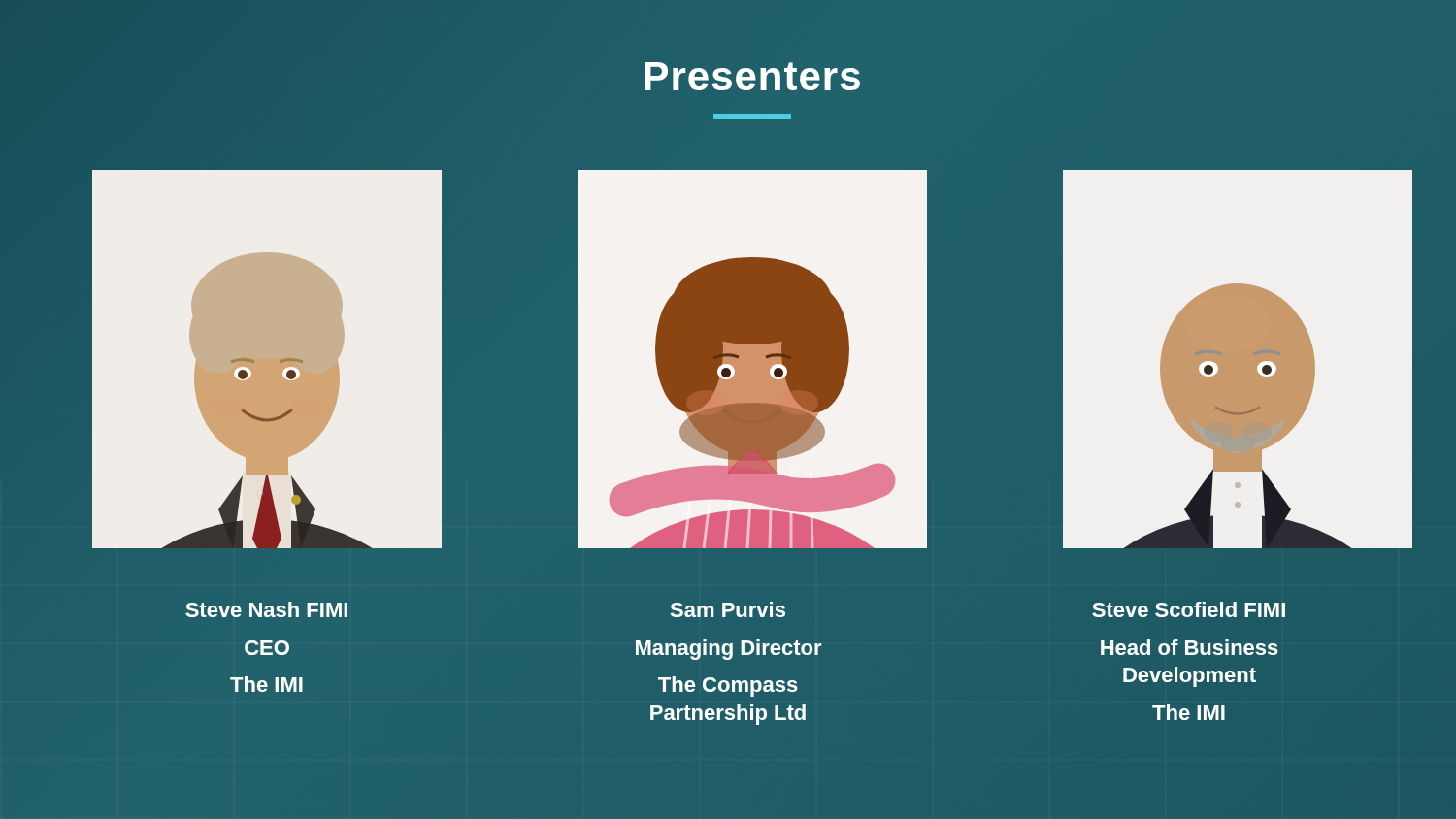
Task: Select the title
Action: [x=752, y=86]
